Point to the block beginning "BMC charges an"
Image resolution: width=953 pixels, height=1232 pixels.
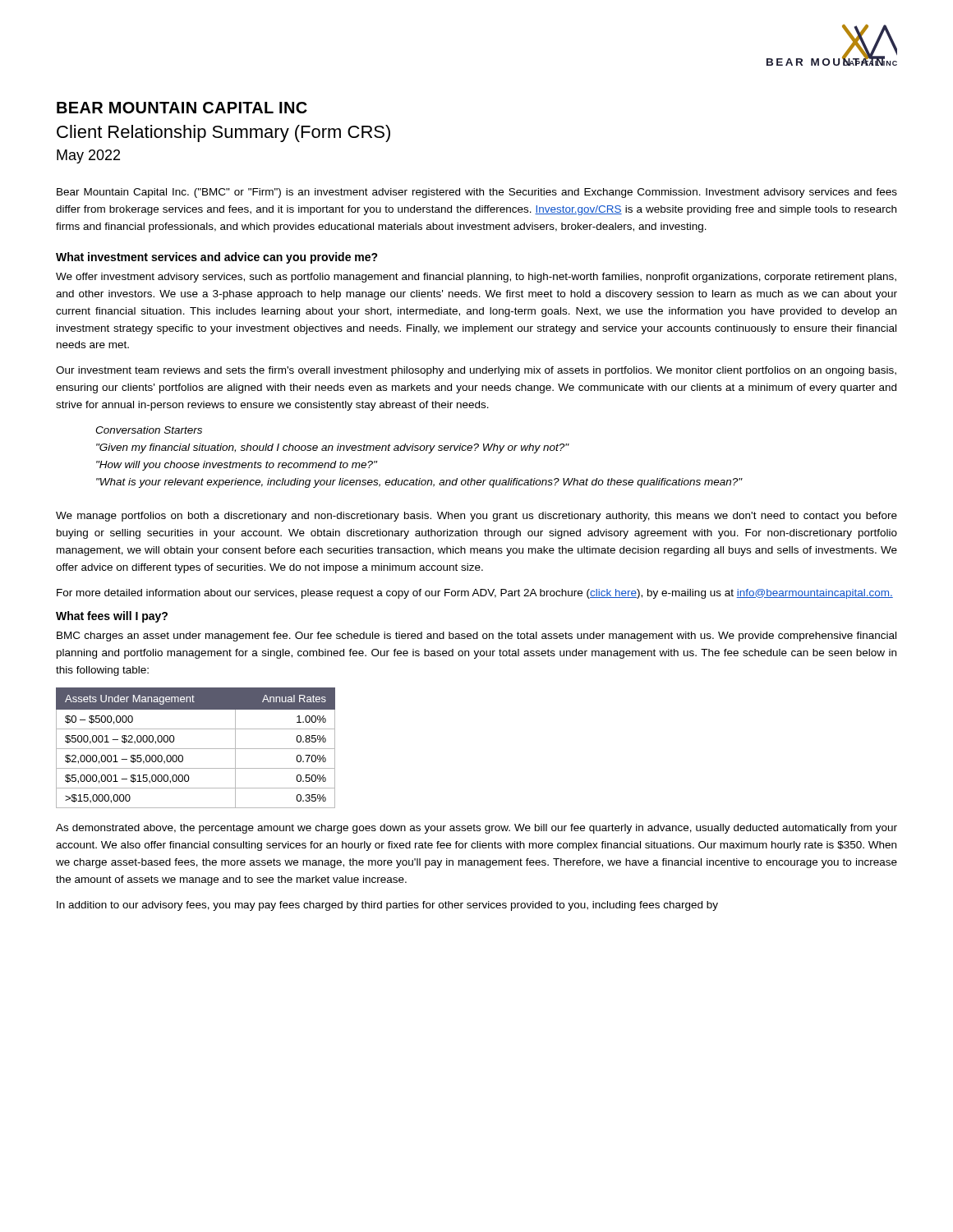(x=476, y=653)
